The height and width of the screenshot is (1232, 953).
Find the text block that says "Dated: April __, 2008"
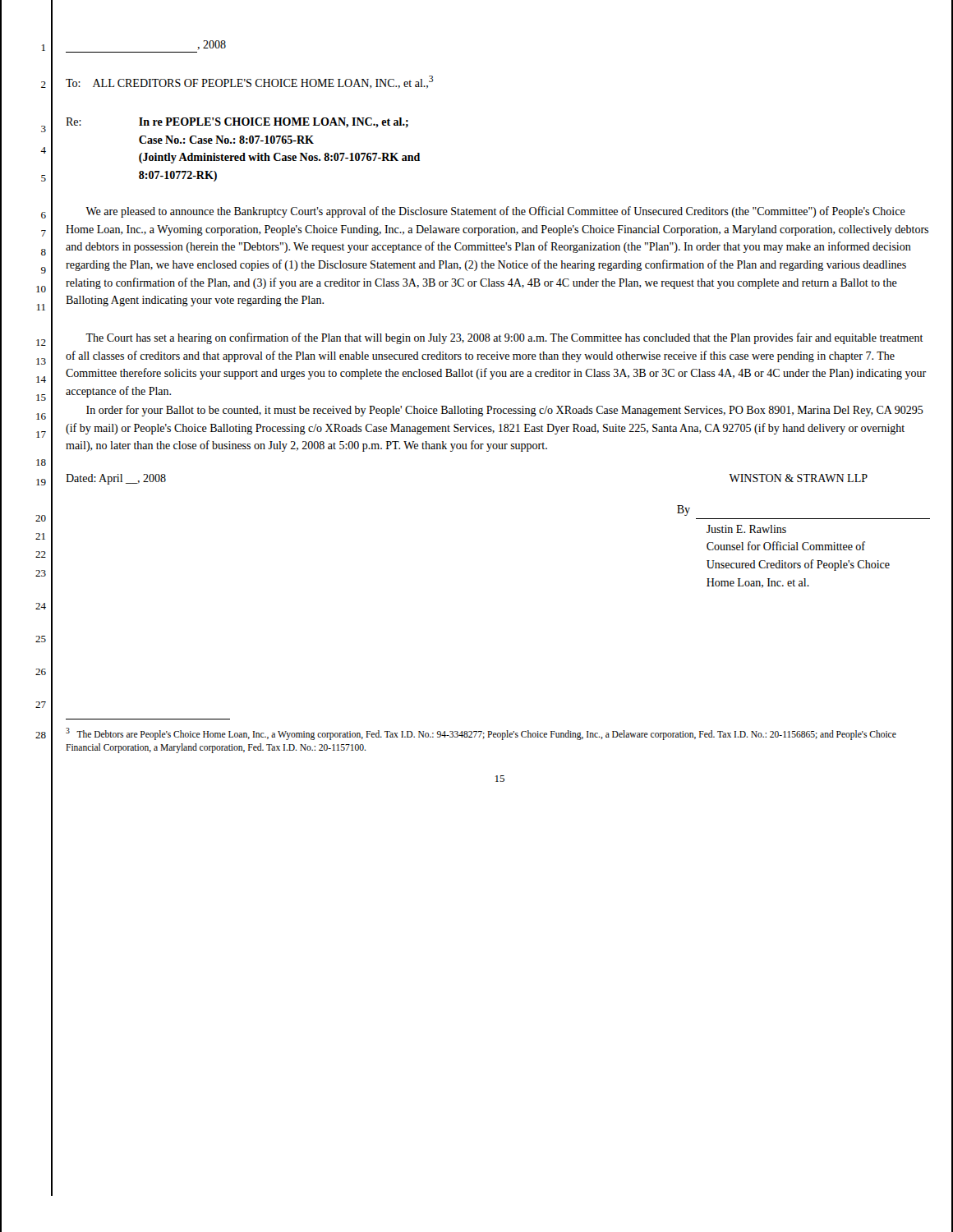tap(116, 478)
